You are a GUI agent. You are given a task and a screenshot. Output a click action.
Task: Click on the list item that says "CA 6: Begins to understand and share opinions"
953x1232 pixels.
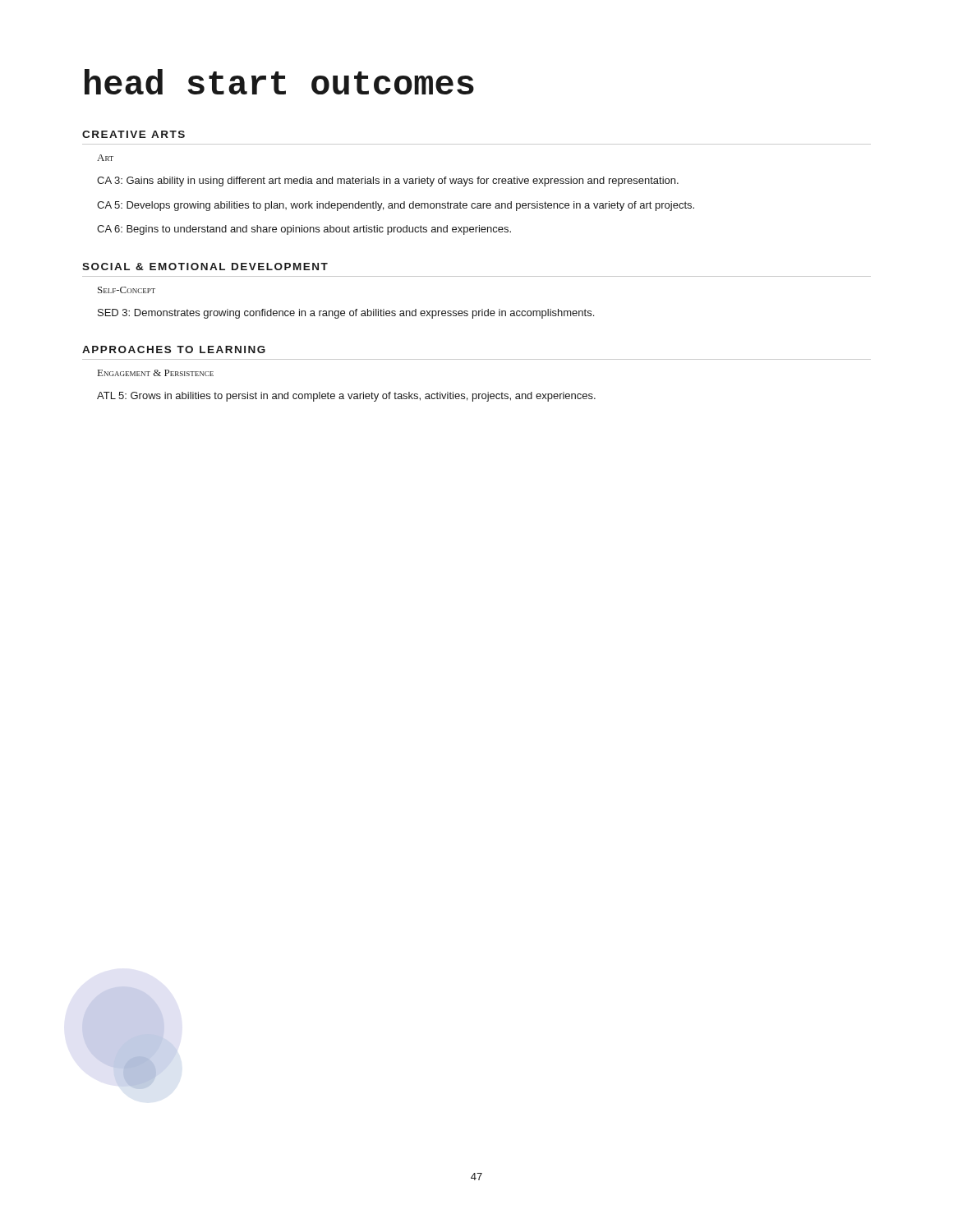click(x=484, y=229)
